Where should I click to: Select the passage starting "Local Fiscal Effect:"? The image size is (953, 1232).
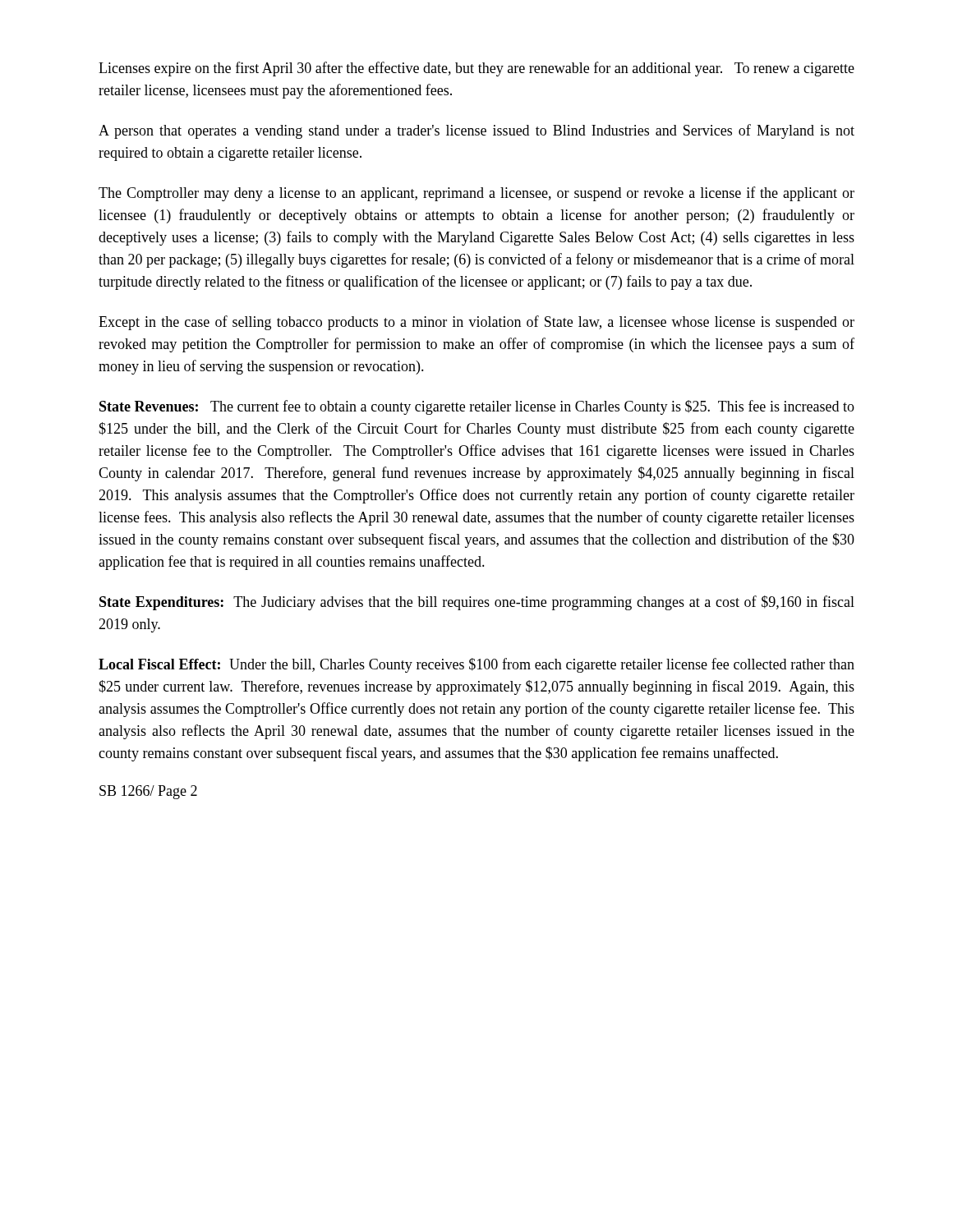coord(476,709)
